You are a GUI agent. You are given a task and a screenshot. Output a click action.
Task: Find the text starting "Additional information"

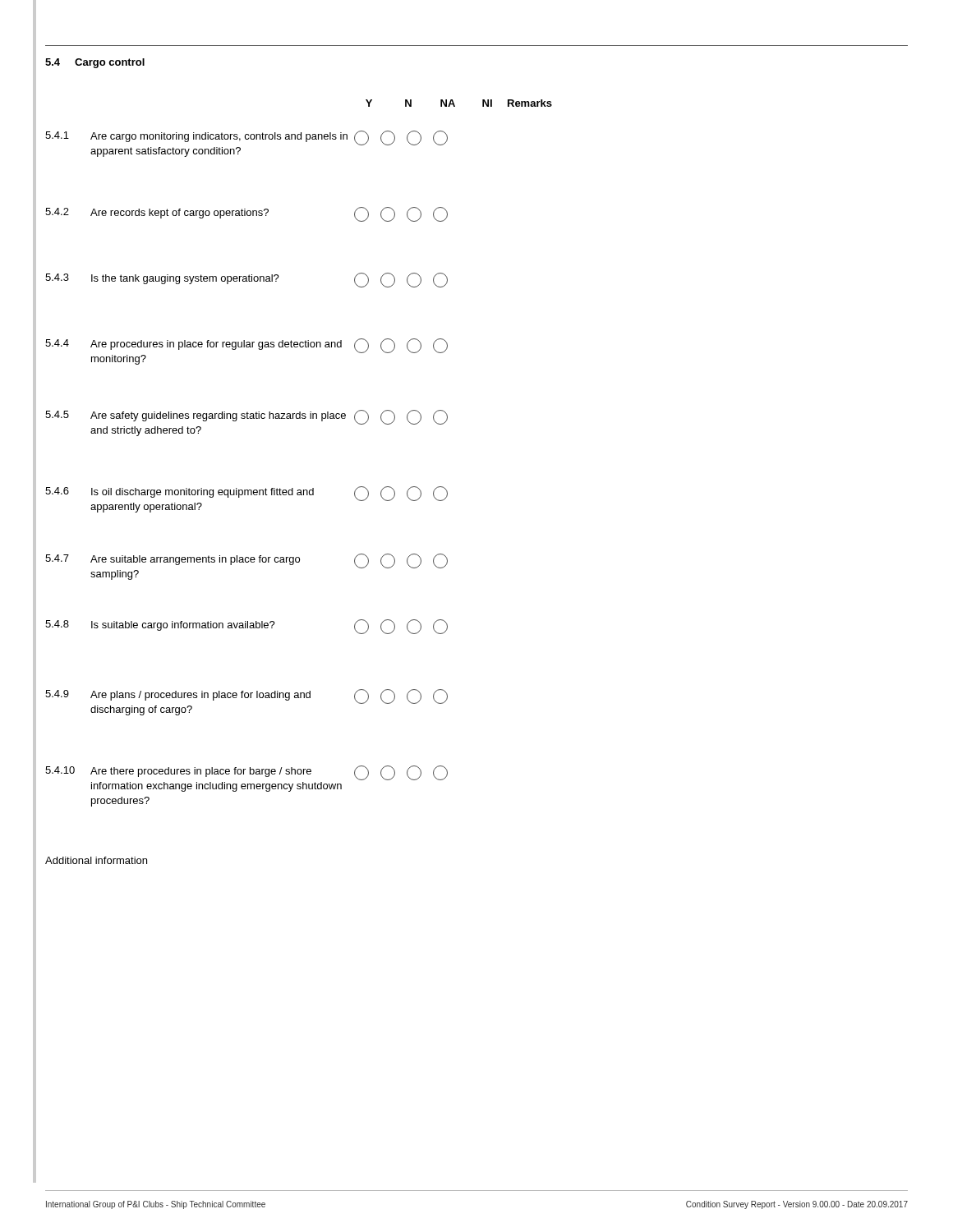click(97, 860)
